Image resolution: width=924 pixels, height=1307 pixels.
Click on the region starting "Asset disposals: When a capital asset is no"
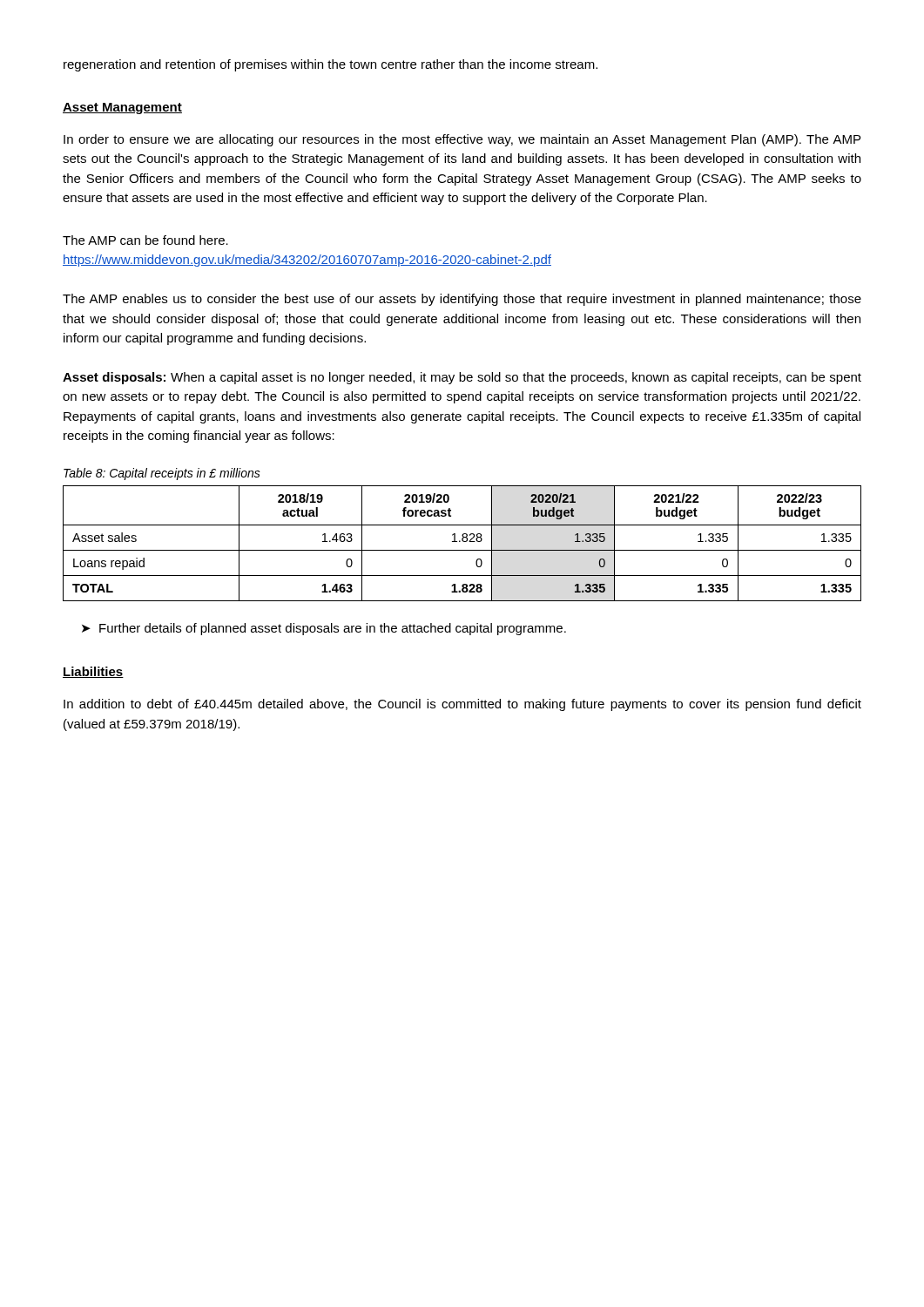(462, 406)
